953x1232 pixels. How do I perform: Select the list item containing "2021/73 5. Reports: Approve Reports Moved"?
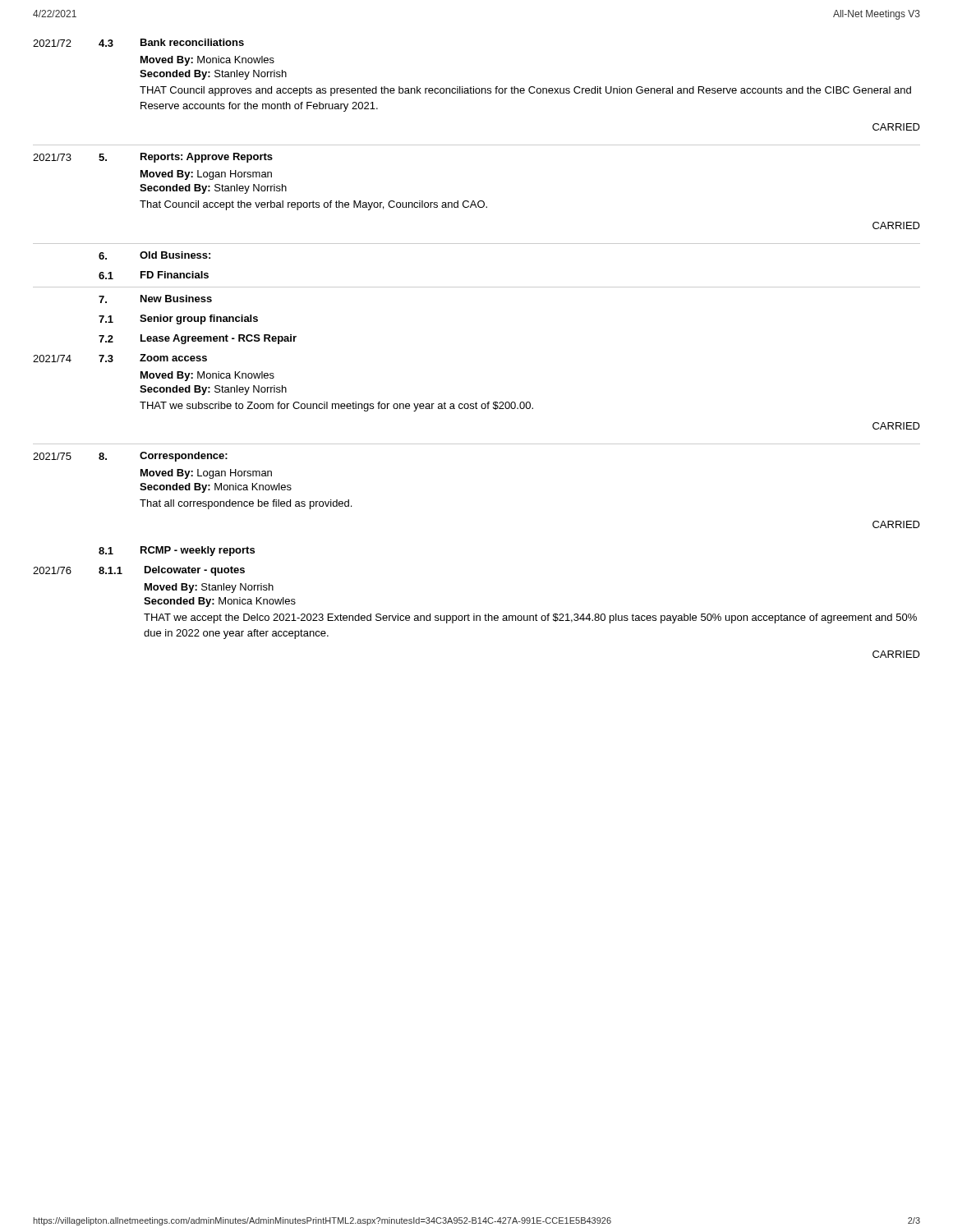[x=476, y=194]
